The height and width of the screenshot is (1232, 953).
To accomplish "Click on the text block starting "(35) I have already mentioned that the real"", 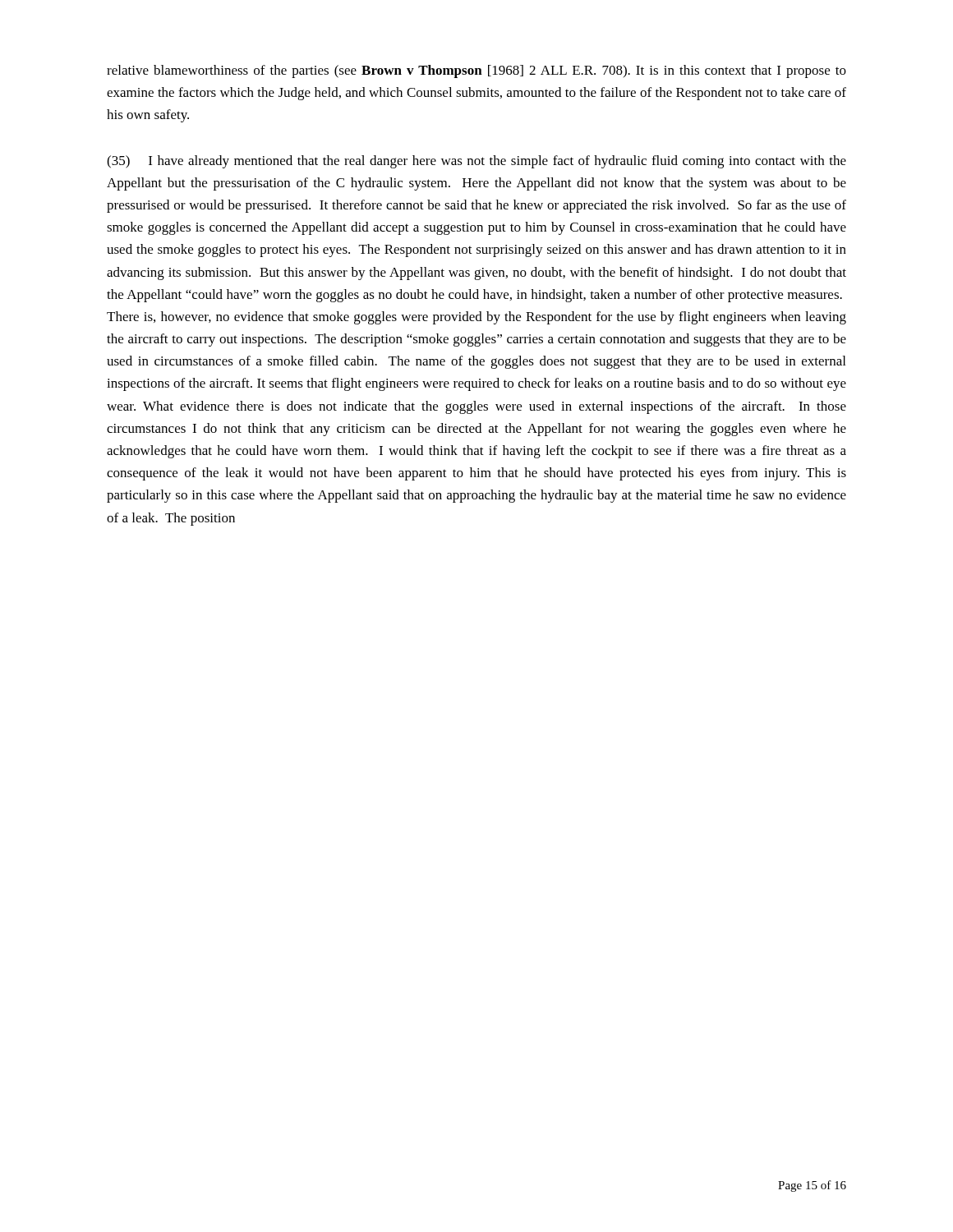I will [x=476, y=339].
